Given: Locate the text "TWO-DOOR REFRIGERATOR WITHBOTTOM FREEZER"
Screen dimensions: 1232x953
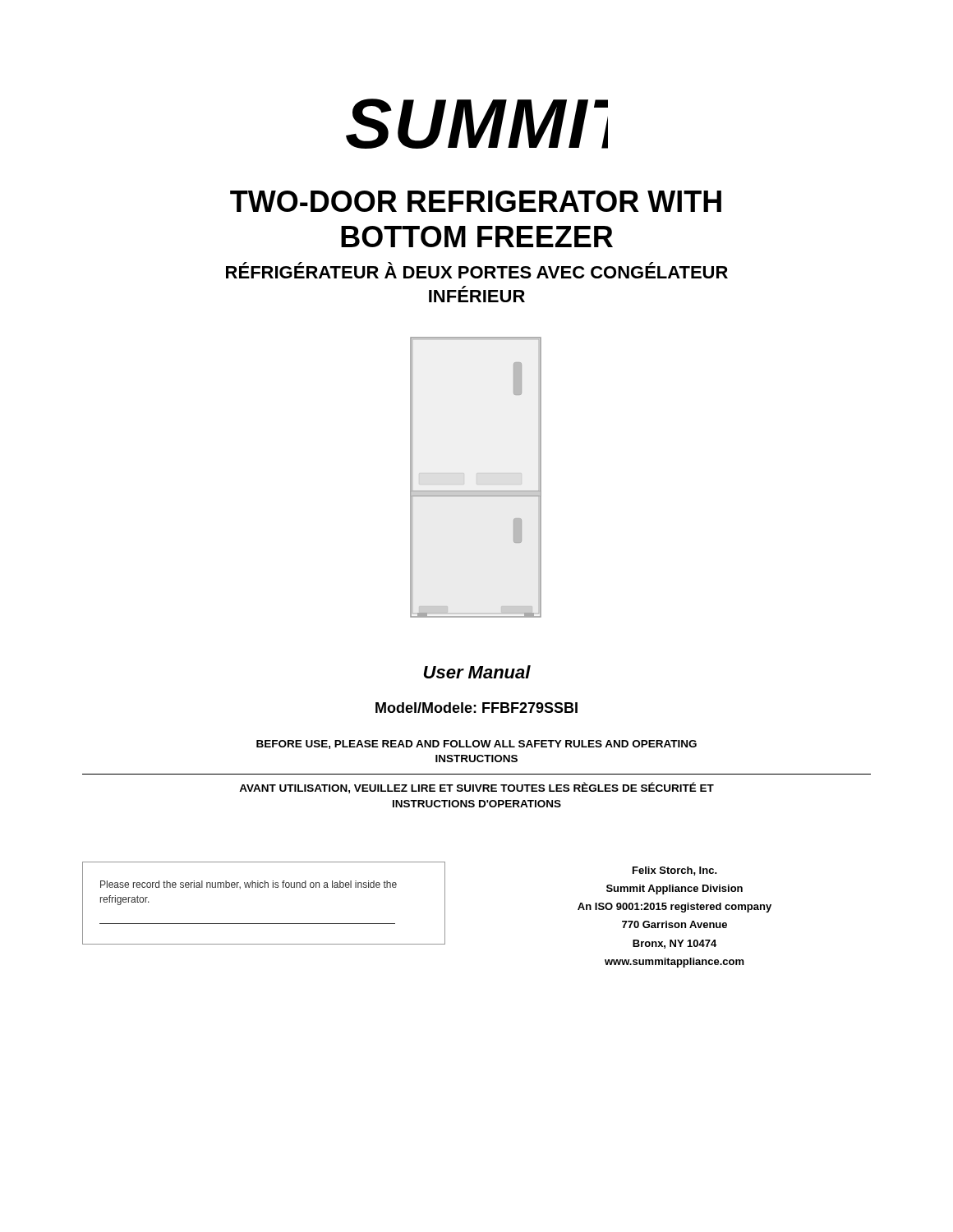Looking at the screenshot, I should pyautogui.click(x=476, y=219).
